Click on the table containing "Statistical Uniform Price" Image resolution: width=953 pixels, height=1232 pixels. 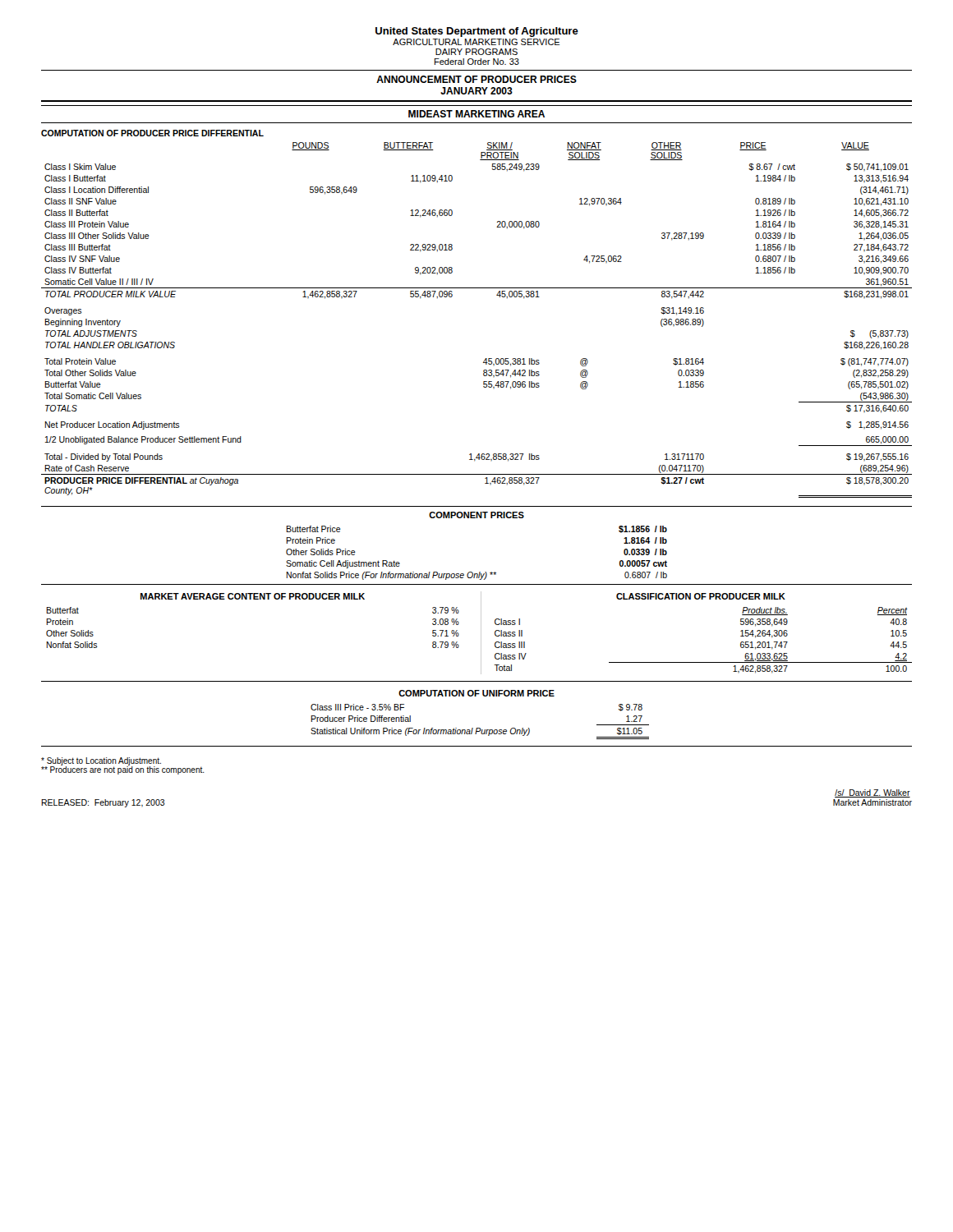click(x=476, y=720)
